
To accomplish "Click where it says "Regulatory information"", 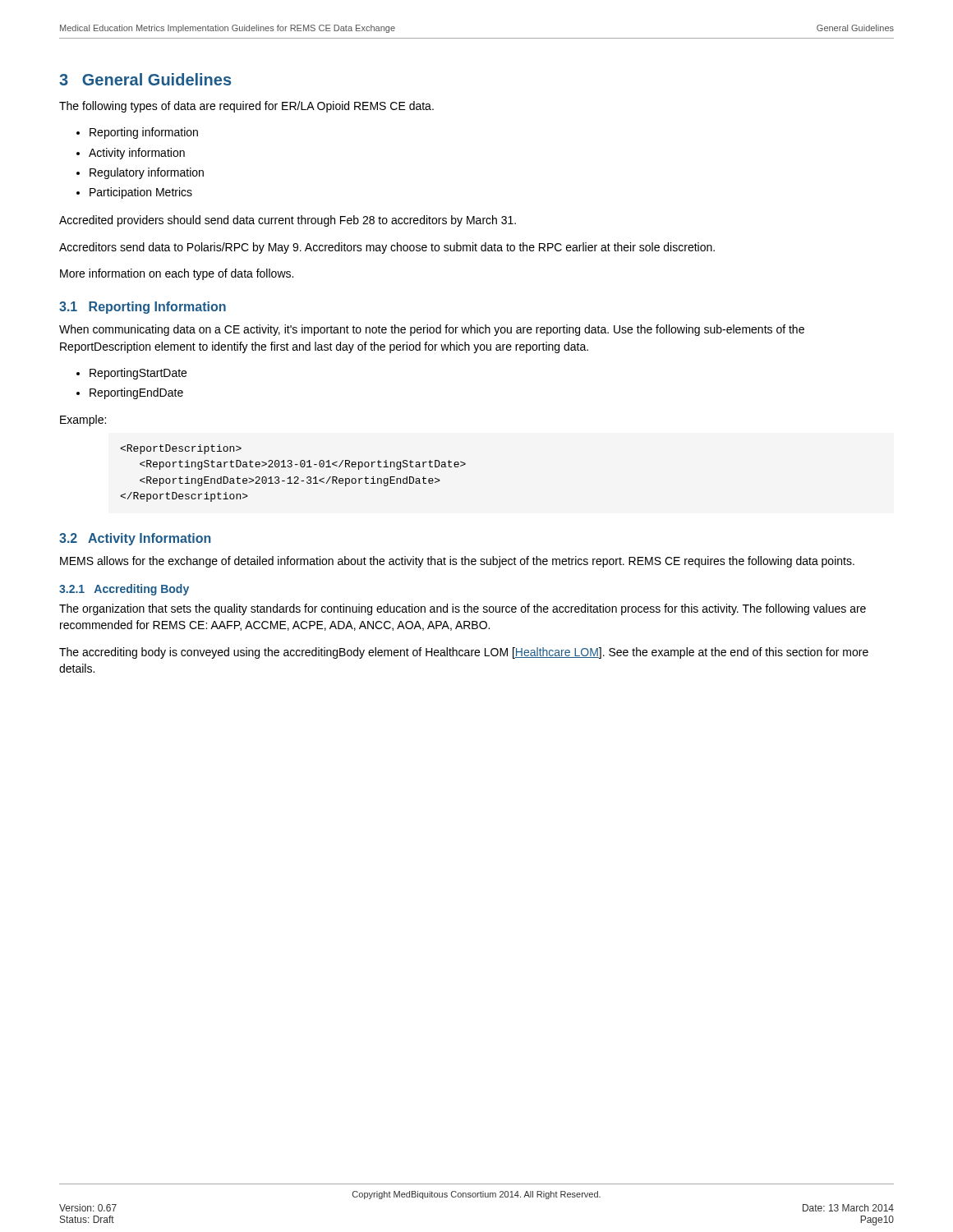I will click(x=147, y=173).
